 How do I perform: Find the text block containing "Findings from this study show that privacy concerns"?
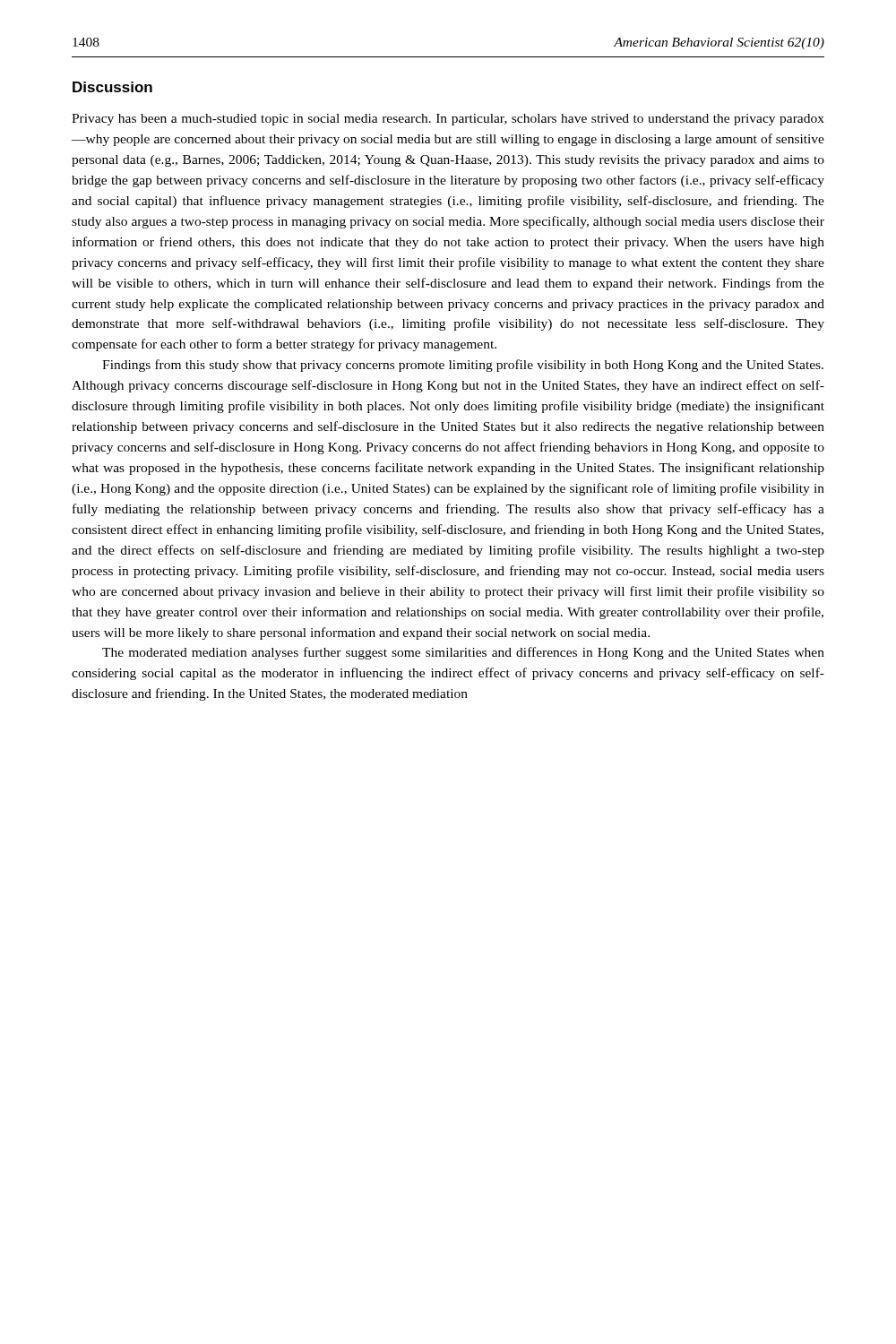pyautogui.click(x=448, y=499)
